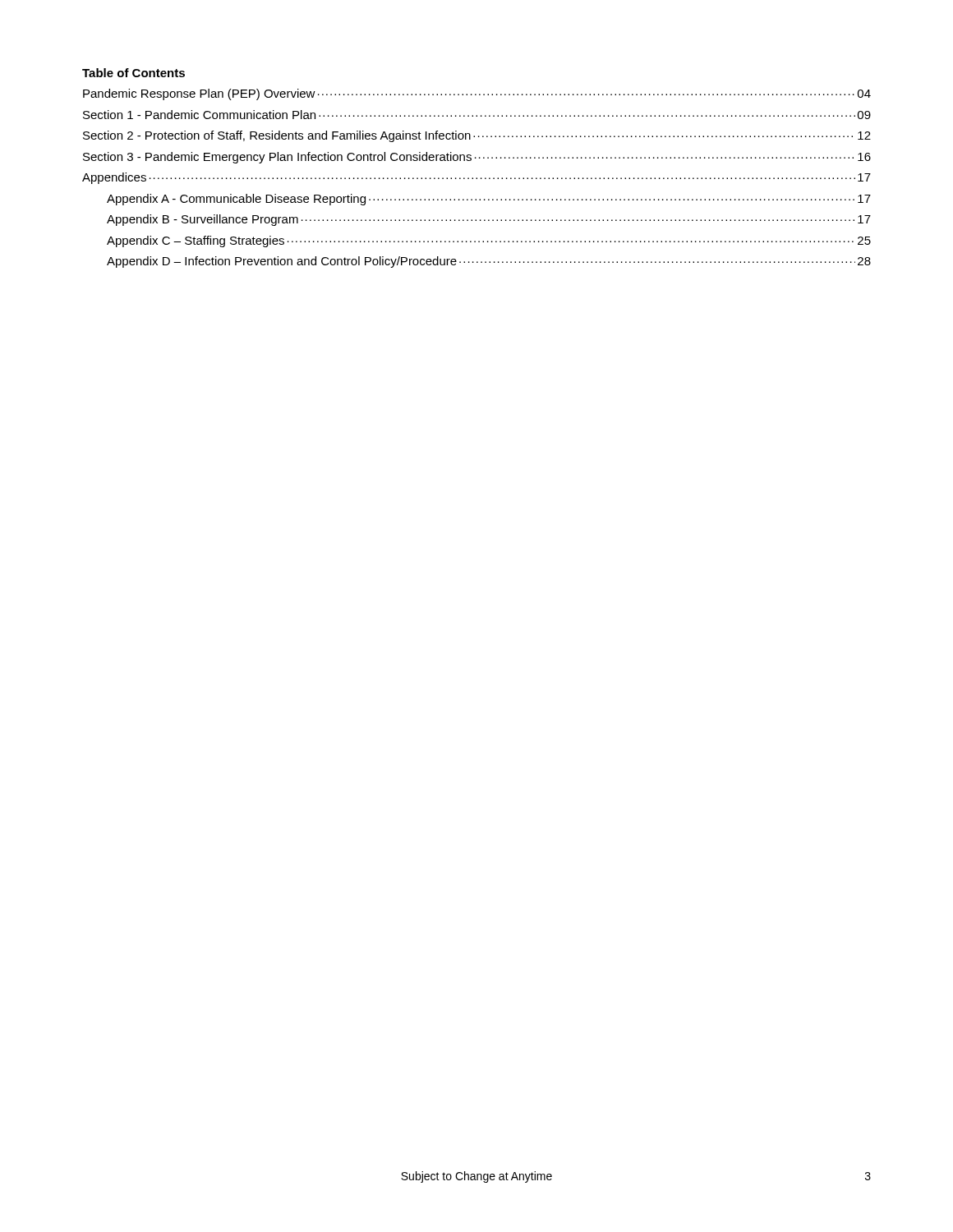The image size is (953, 1232).
Task: Select the passage starting "Section 3 - Pandemic Emergency Plan"
Action: (x=476, y=157)
